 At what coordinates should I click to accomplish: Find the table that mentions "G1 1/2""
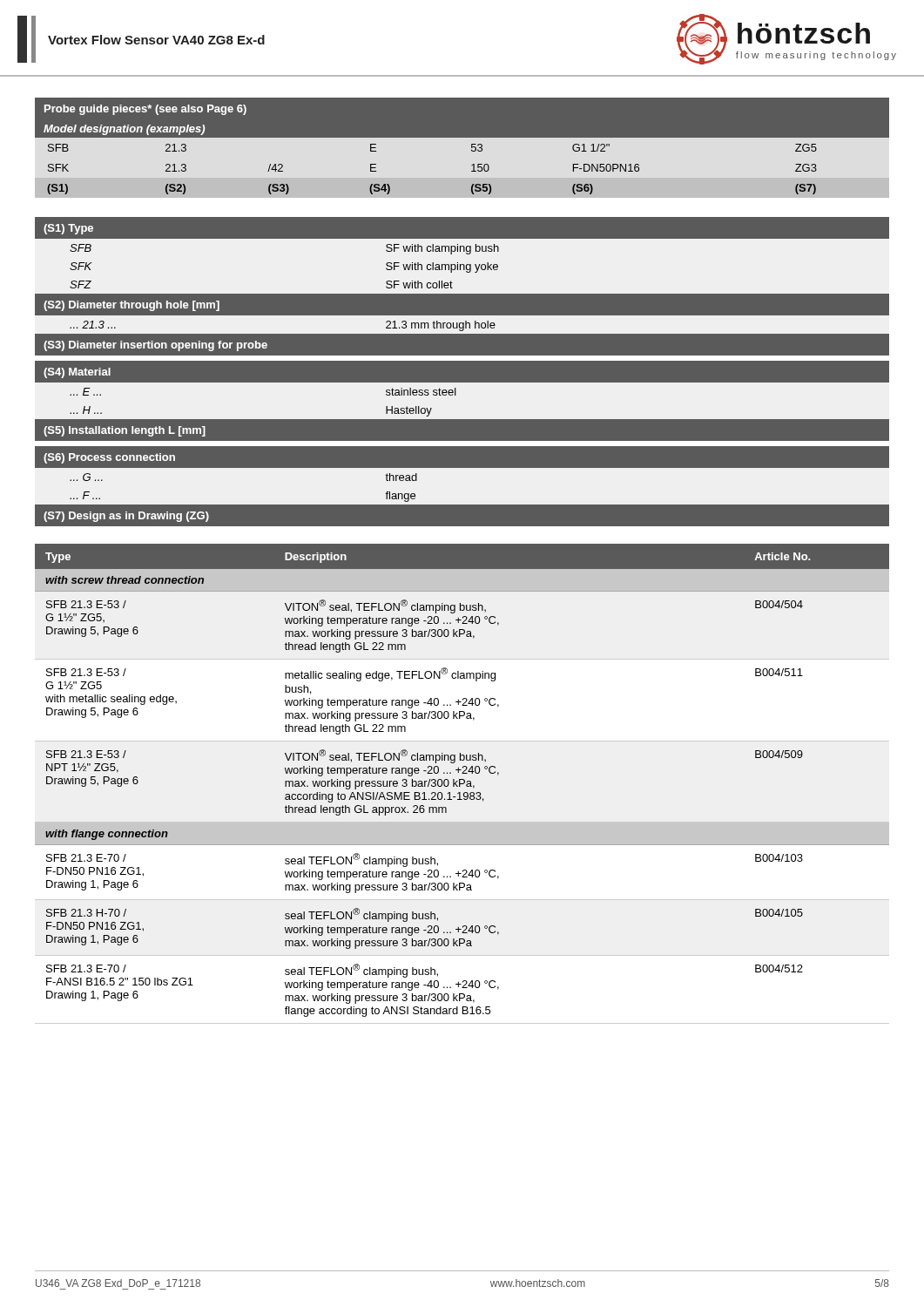[x=462, y=148]
